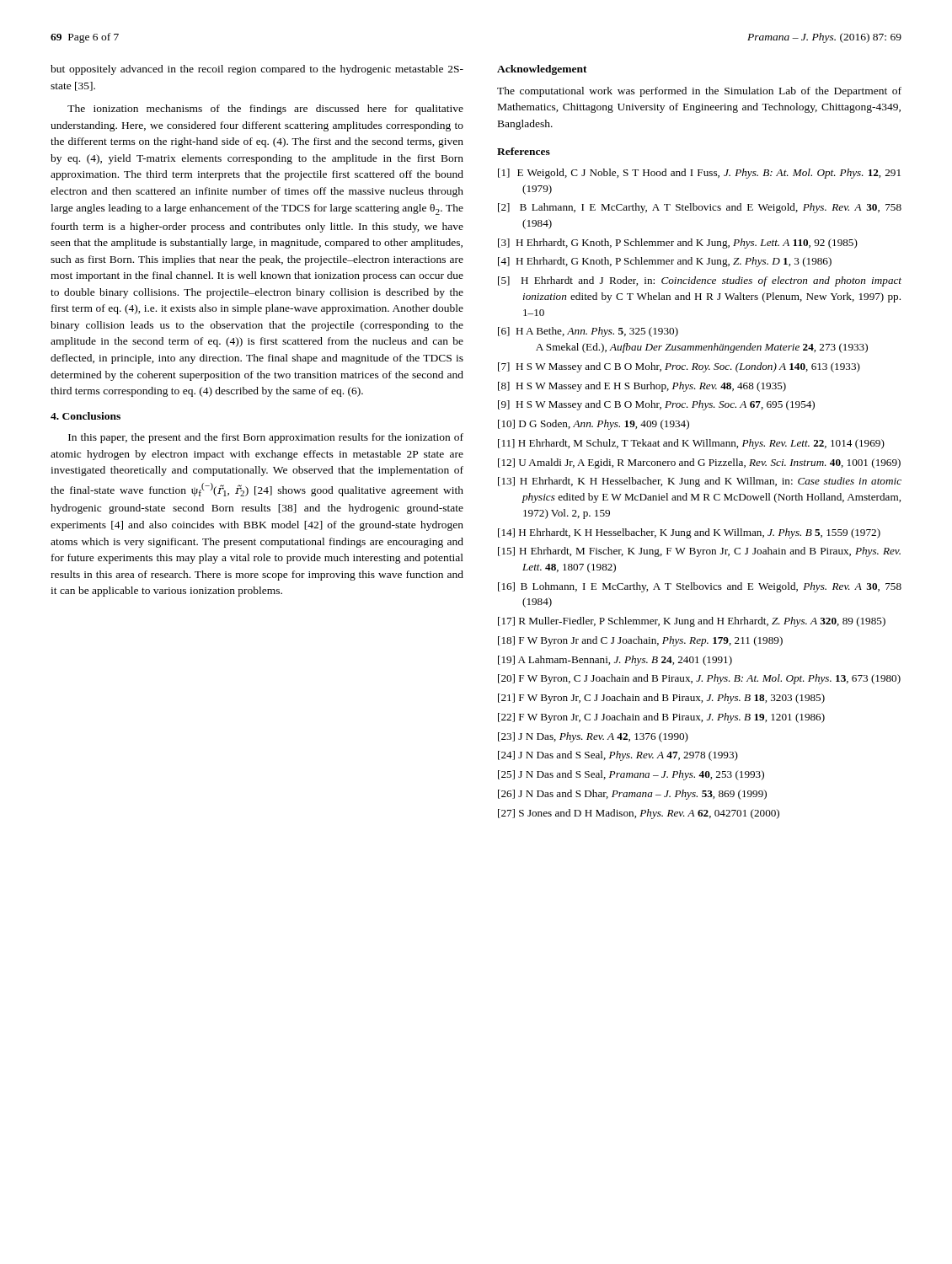
Task: Navigate to the passage starting "[20] F W Byron, C"
Action: tap(699, 678)
